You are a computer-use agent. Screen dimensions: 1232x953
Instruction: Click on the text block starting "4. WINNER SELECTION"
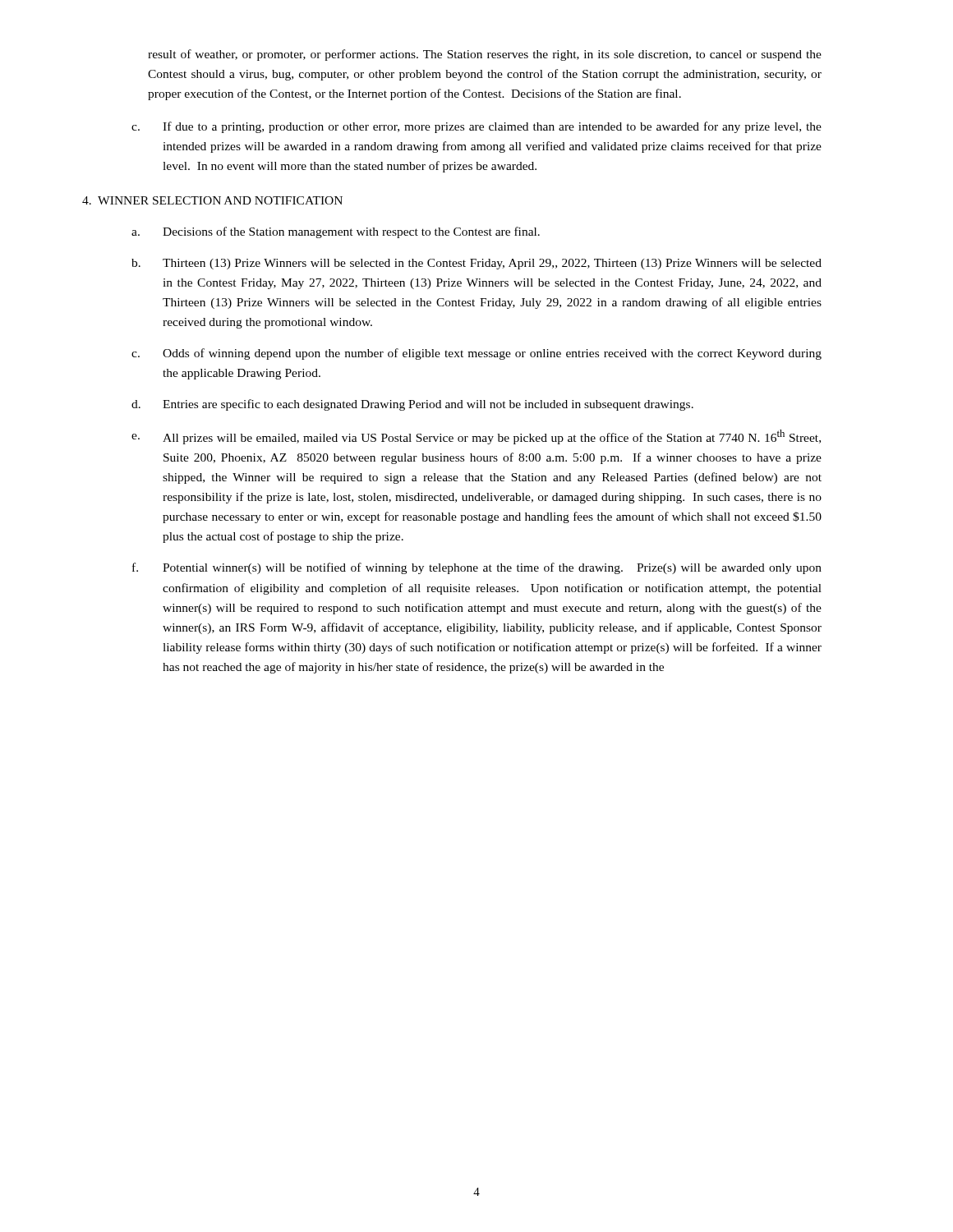click(213, 200)
